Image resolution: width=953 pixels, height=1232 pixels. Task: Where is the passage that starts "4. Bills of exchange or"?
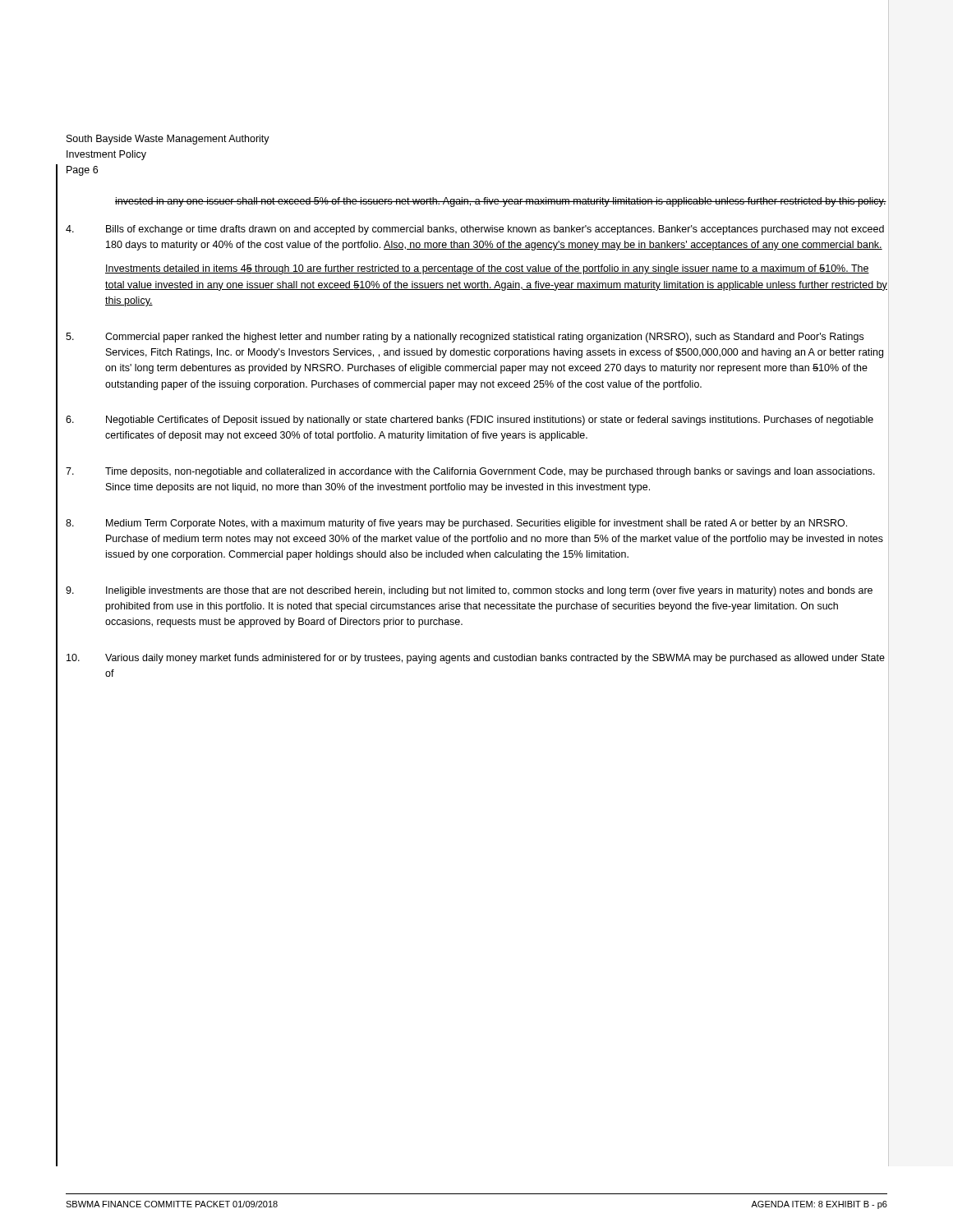tap(476, 270)
